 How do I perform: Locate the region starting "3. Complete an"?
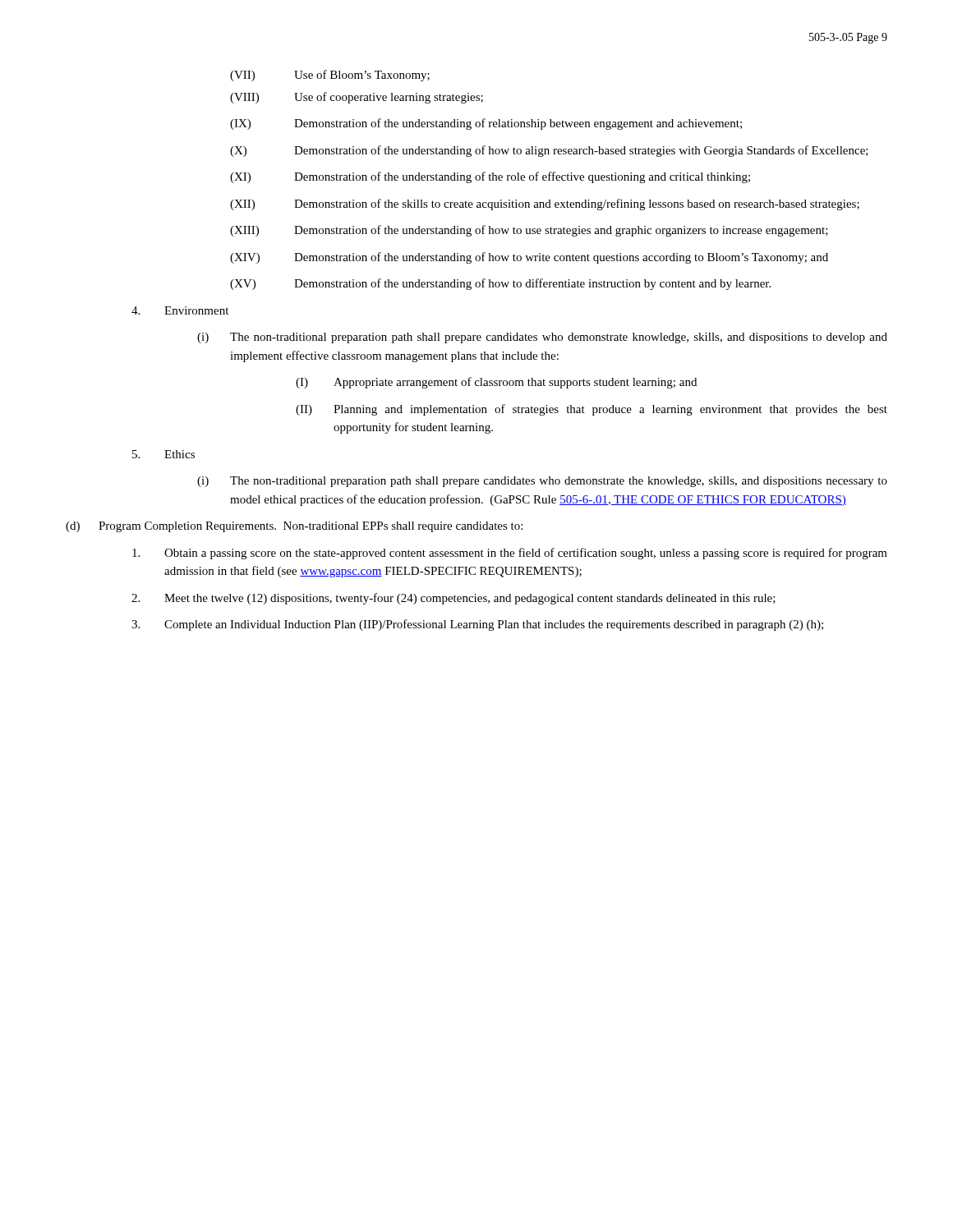[509, 624]
